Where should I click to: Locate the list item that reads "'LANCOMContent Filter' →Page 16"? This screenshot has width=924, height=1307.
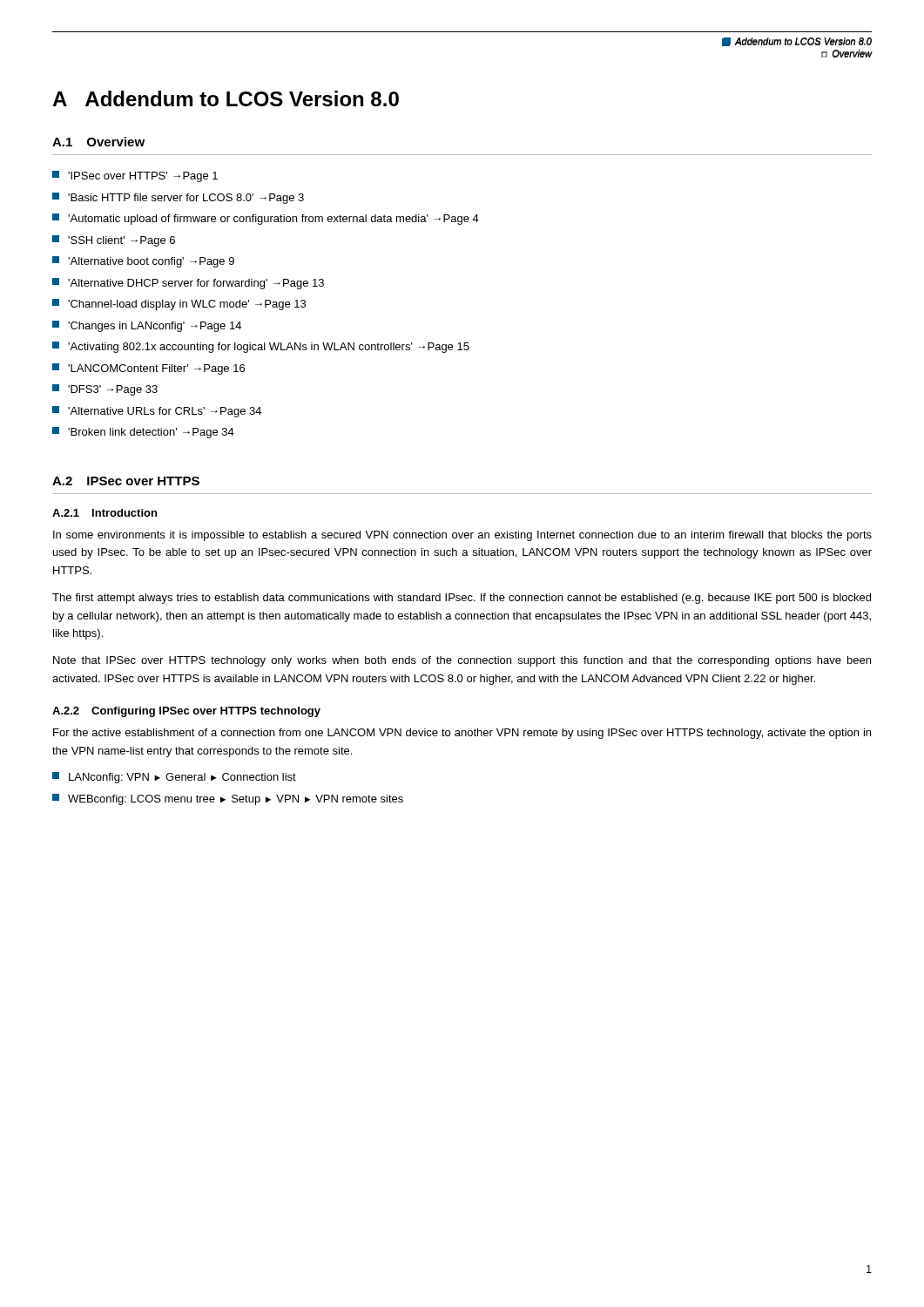point(149,368)
